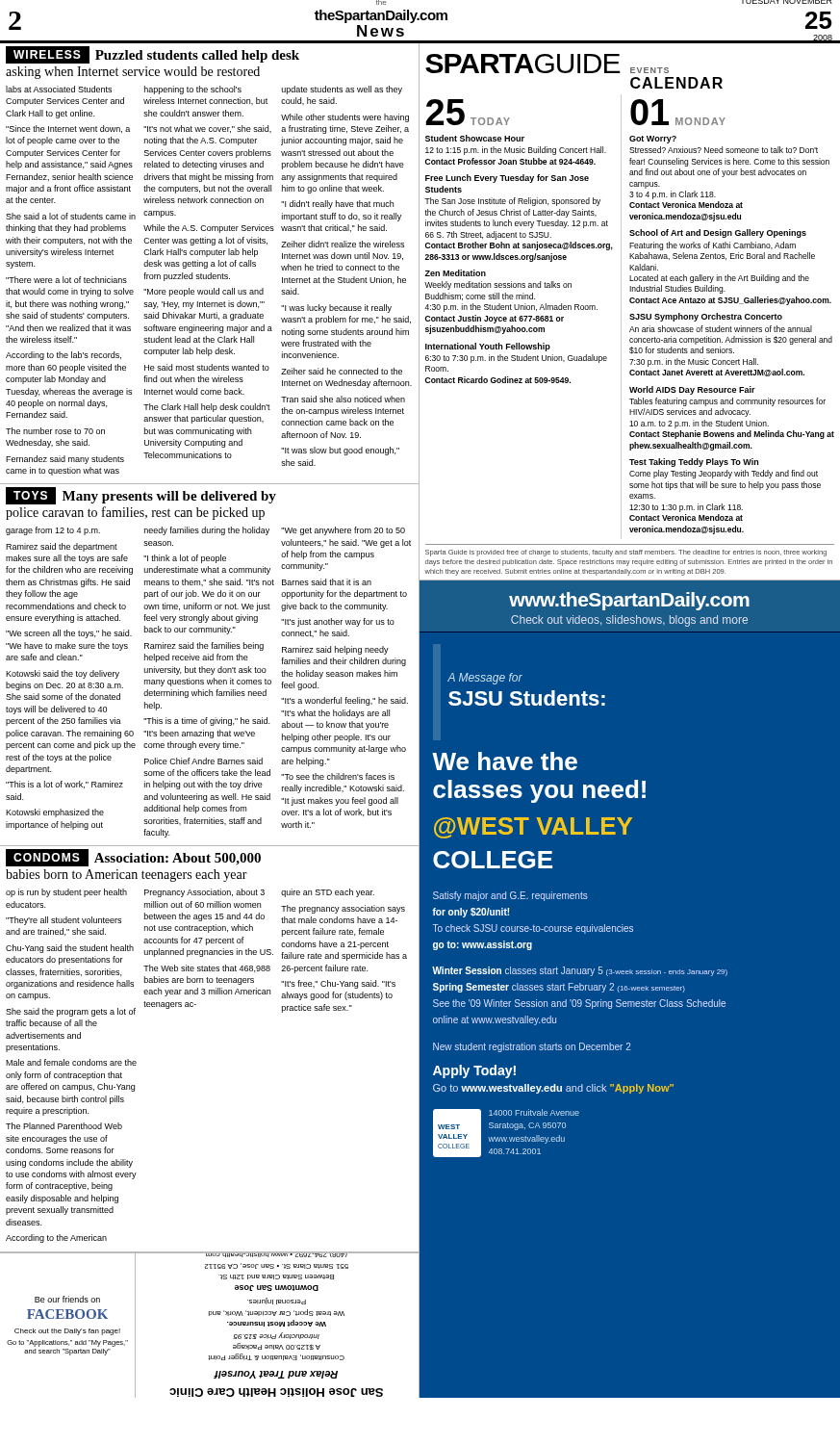Point to the region starting "WIRELESS Puzzled students called help desk"
This screenshot has height=1444, width=840.
click(x=153, y=55)
